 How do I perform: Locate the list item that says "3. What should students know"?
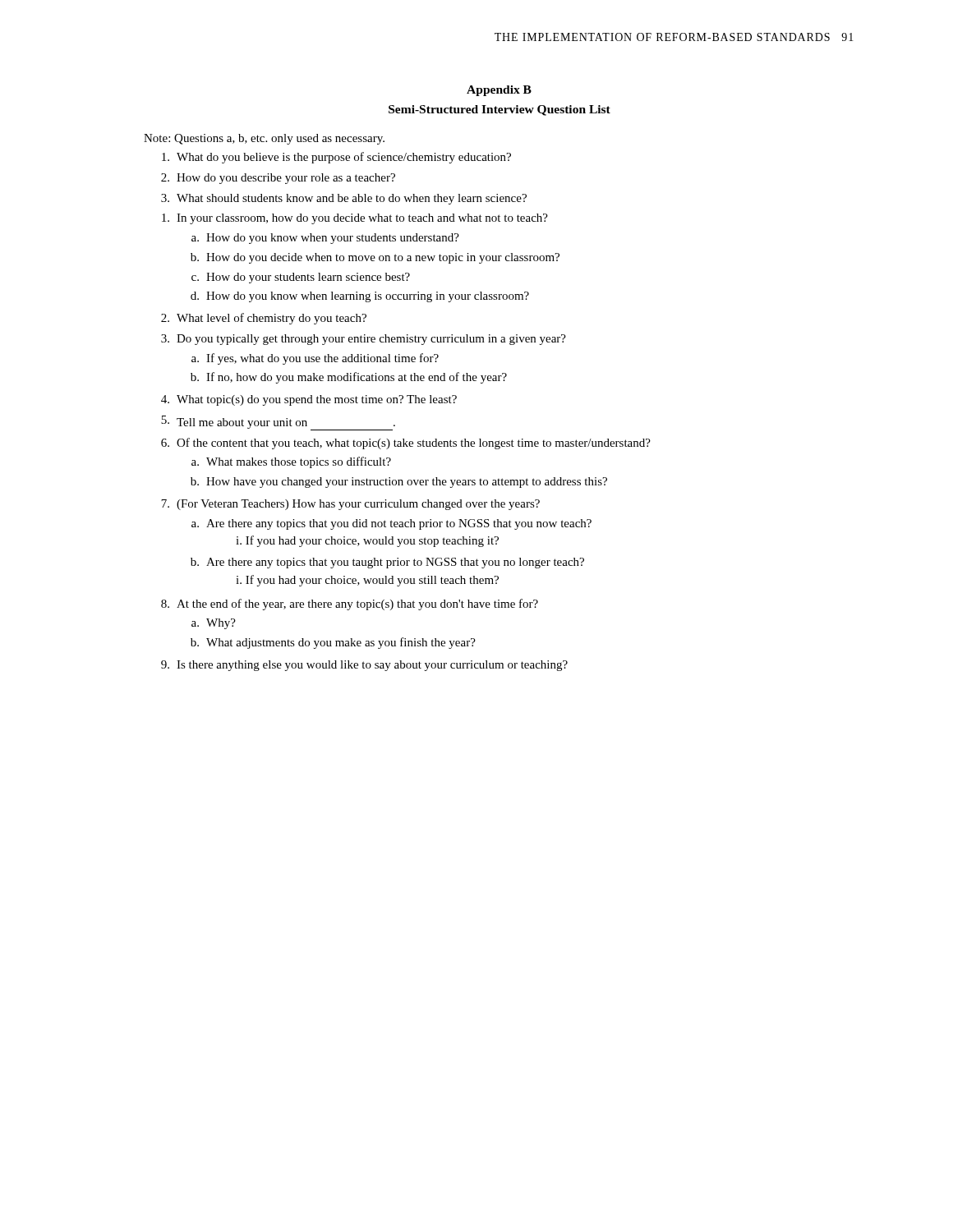tap(499, 198)
